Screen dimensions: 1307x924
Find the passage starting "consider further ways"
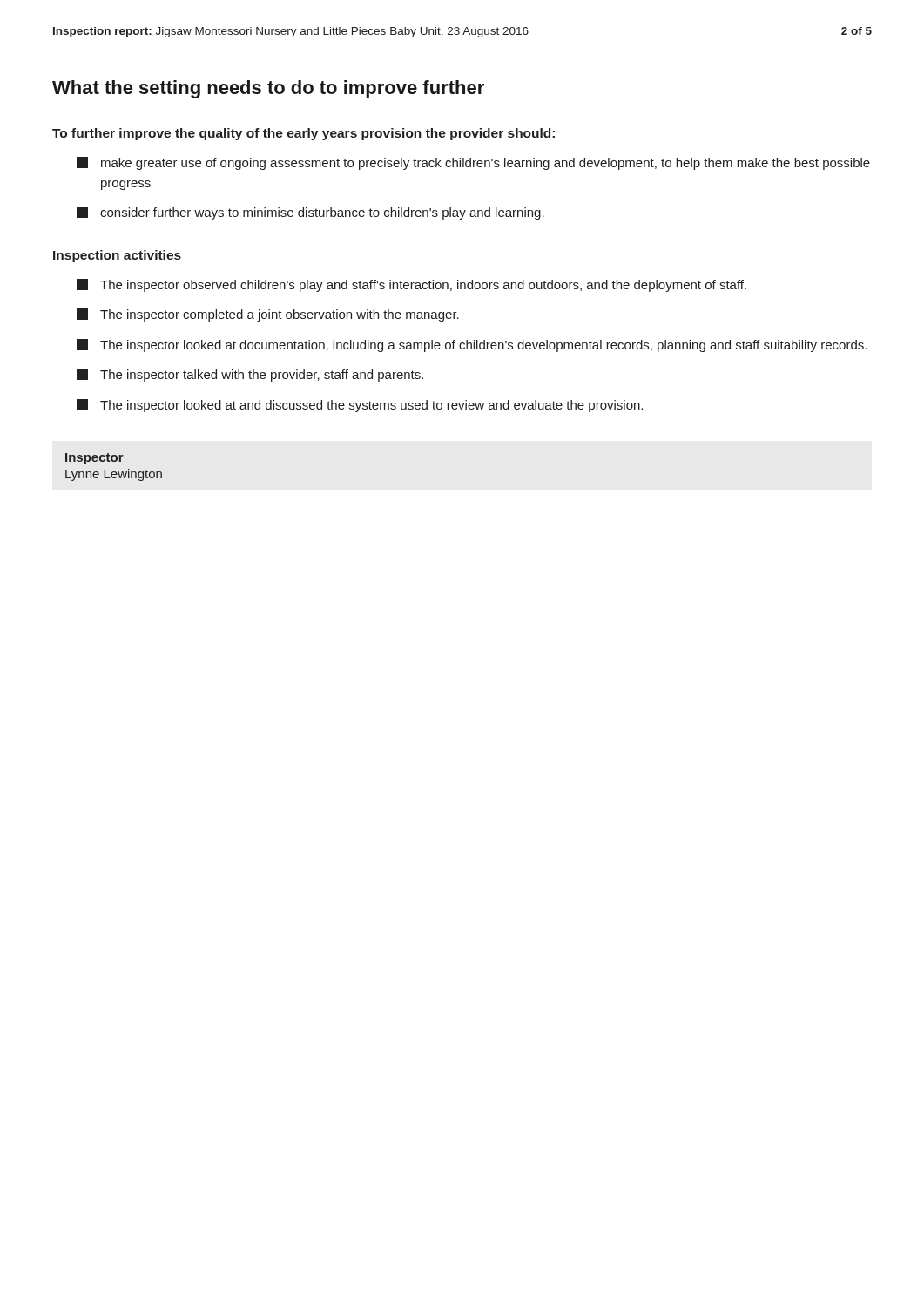[474, 213]
